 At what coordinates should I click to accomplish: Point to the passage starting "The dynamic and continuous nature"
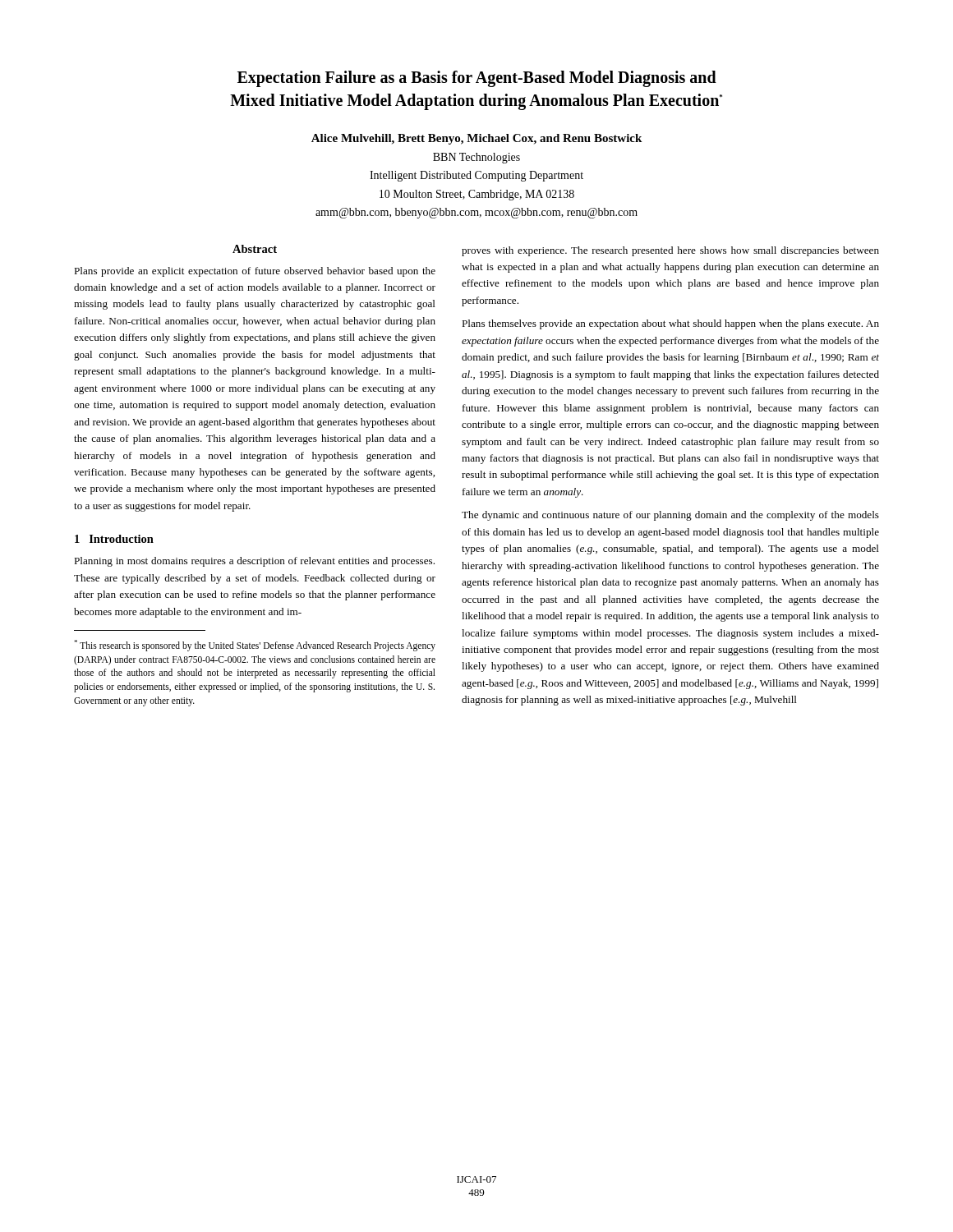click(x=670, y=607)
